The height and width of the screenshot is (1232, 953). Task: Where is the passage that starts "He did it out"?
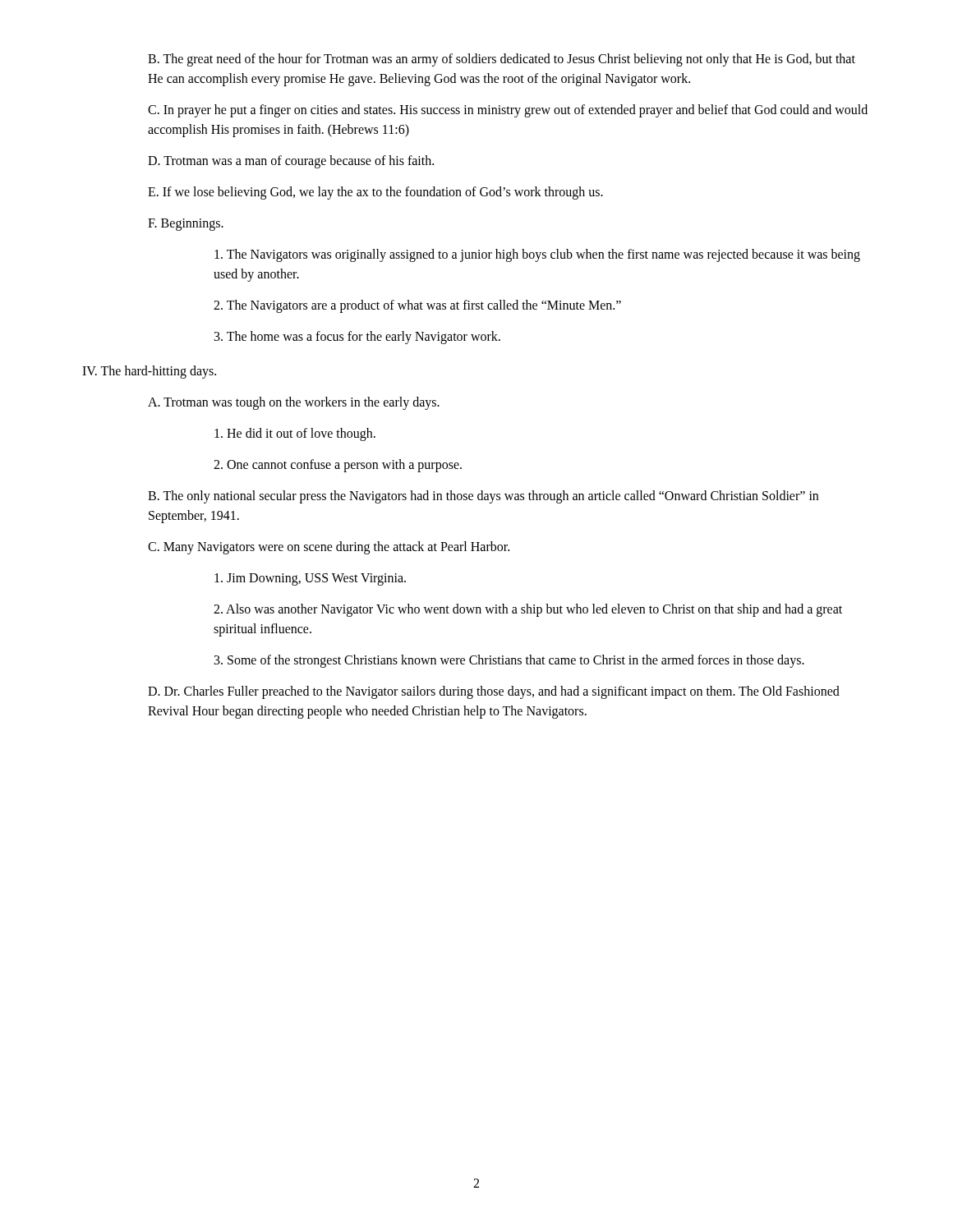pyautogui.click(x=295, y=433)
